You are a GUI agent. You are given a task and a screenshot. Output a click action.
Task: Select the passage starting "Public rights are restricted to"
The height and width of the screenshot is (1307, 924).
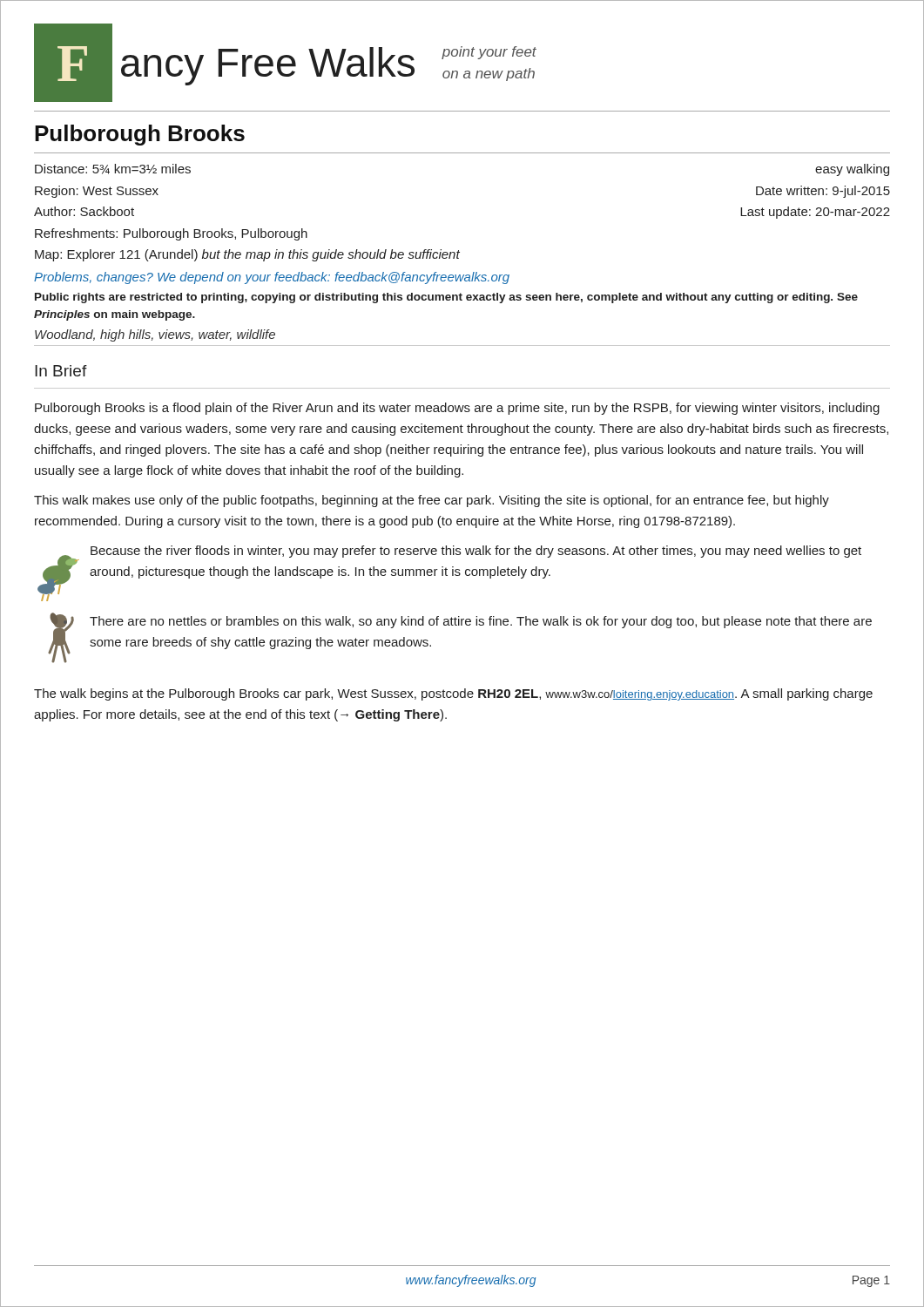point(462,306)
